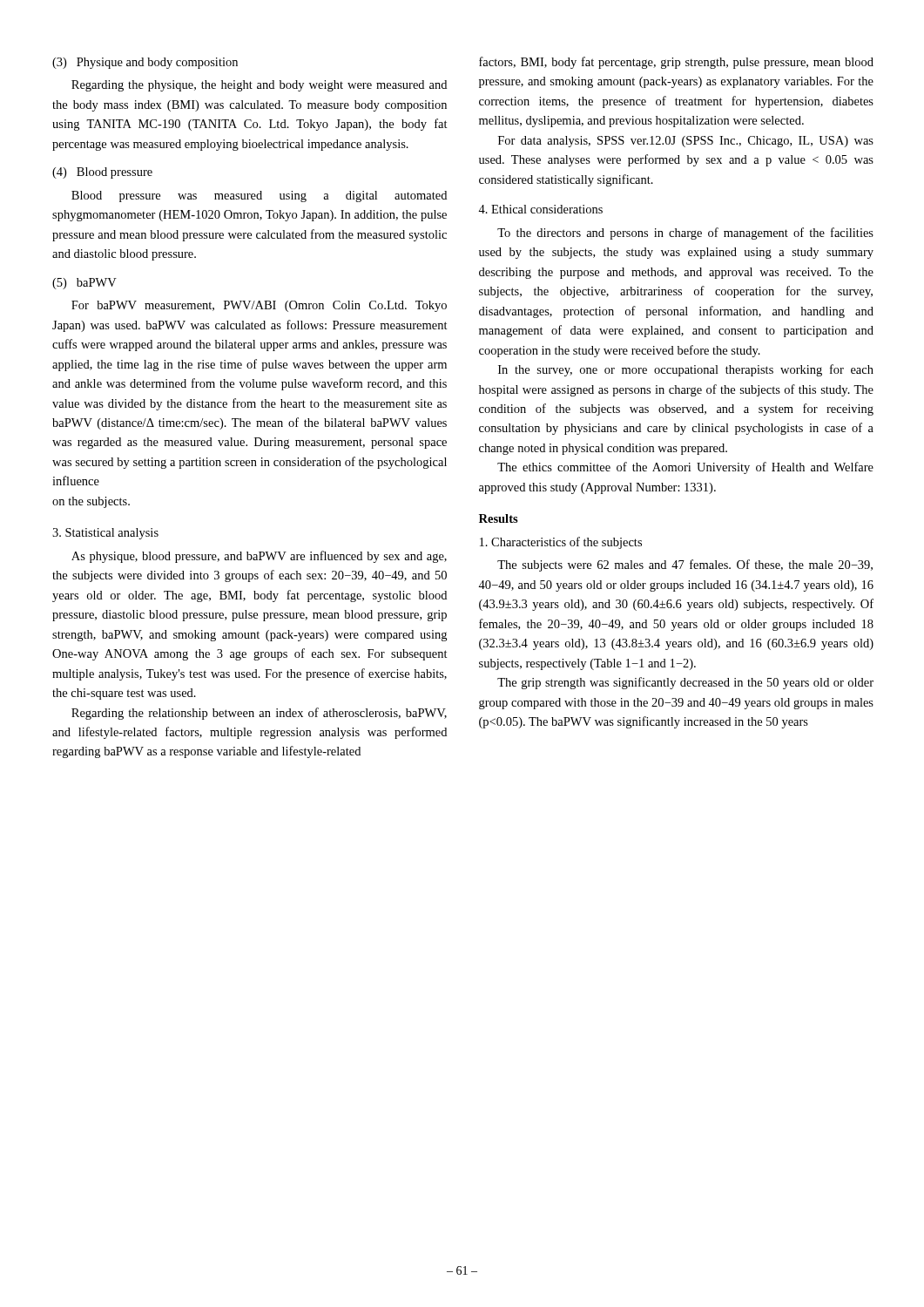The height and width of the screenshot is (1307, 924).
Task: Find the passage starting "The grip strength was significantly decreased in the"
Action: [x=676, y=702]
